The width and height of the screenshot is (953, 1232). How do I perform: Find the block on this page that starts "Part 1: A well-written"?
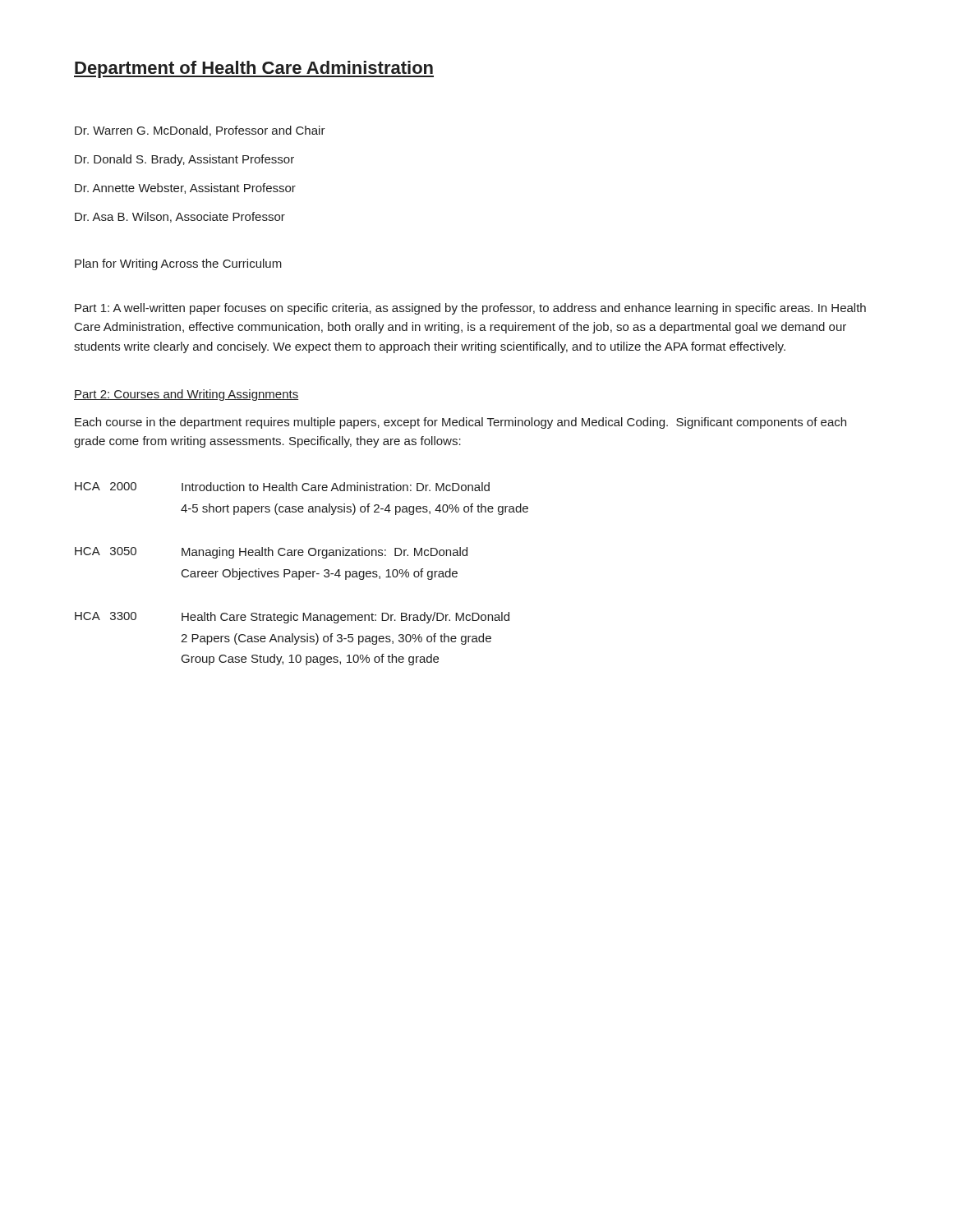tap(470, 327)
